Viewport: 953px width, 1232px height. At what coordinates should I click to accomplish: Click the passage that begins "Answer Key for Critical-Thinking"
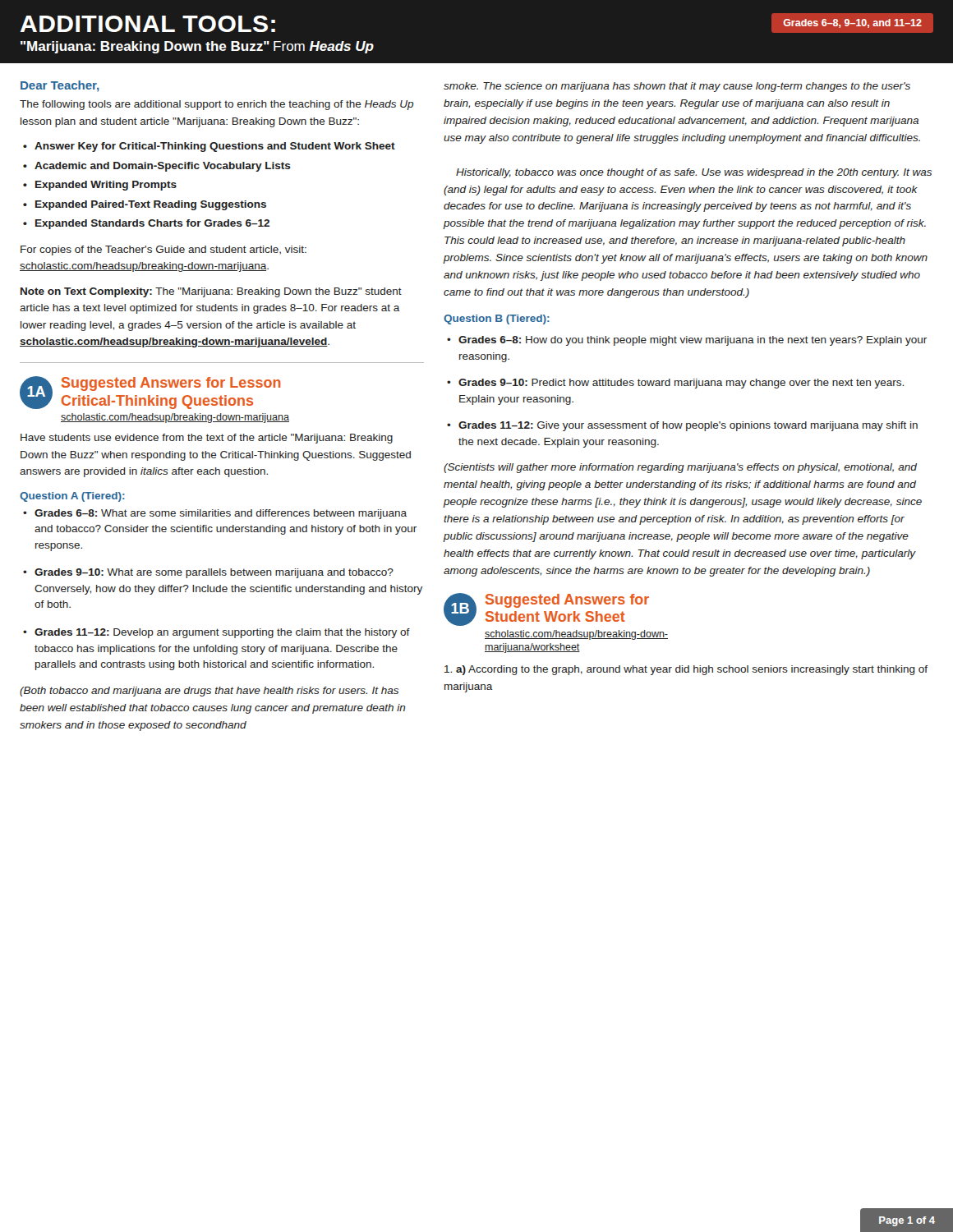point(215,146)
